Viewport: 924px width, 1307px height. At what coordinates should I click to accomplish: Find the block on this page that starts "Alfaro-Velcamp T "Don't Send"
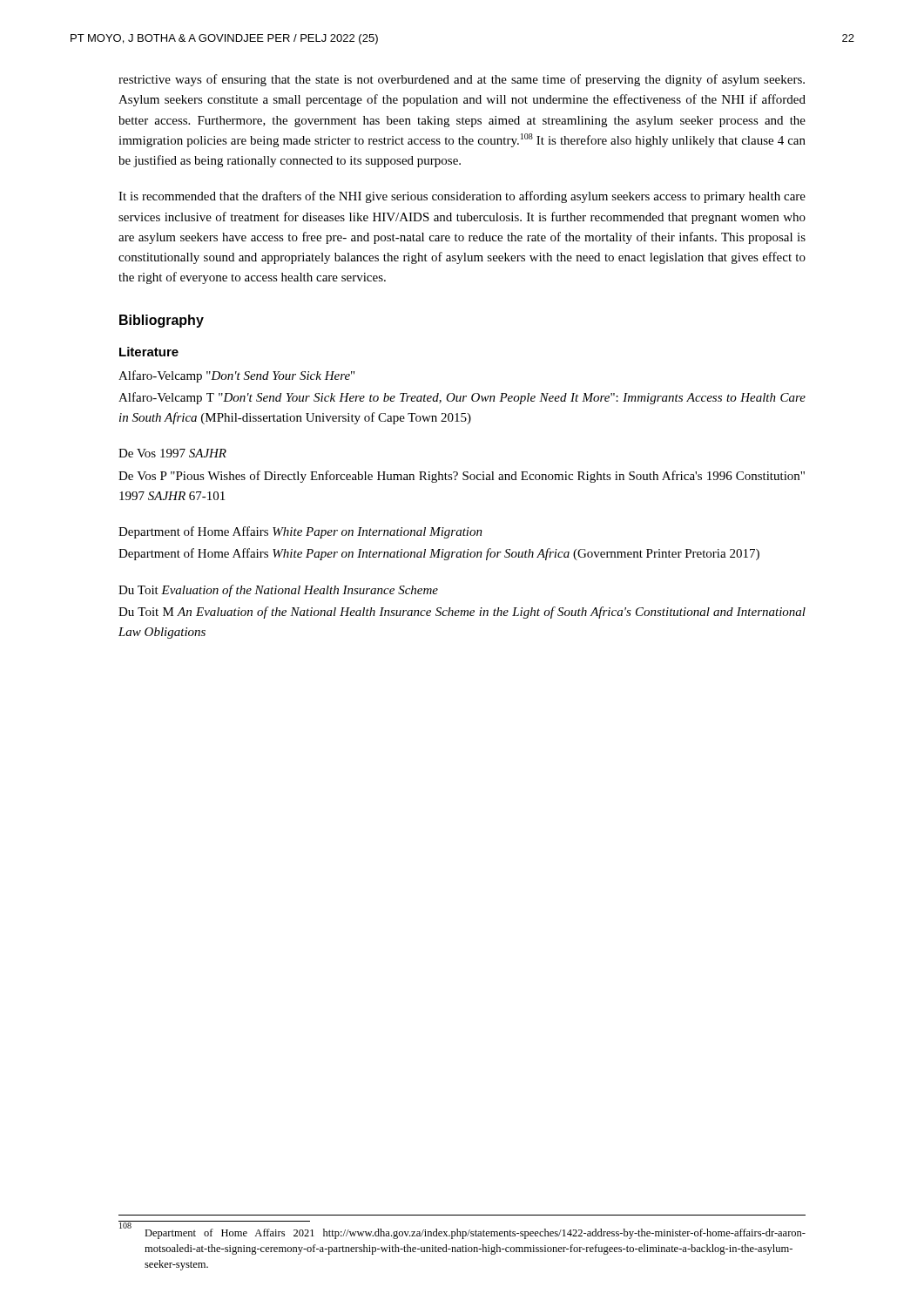[462, 407]
